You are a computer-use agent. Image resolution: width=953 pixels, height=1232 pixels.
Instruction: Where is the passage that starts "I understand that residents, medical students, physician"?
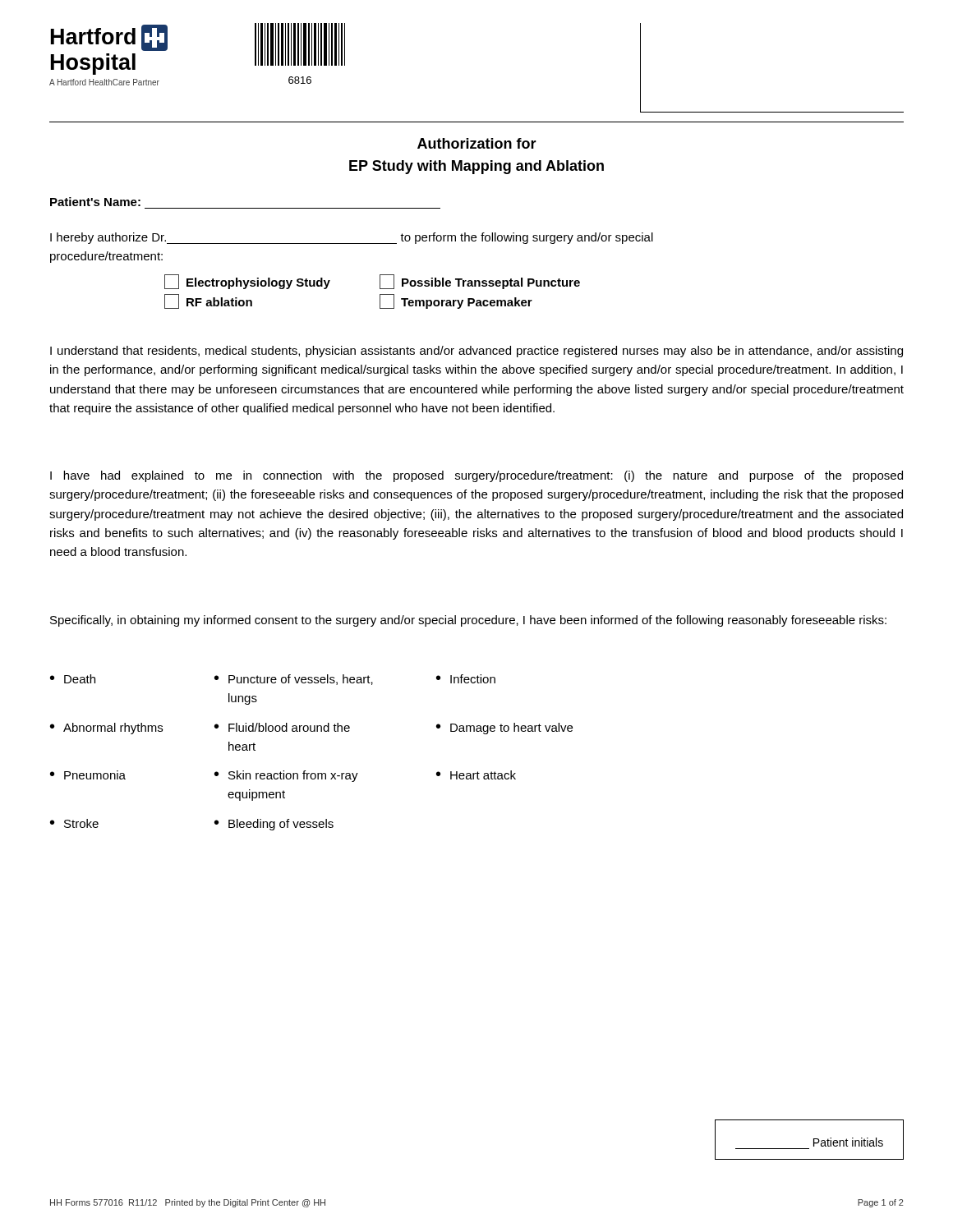pos(476,379)
